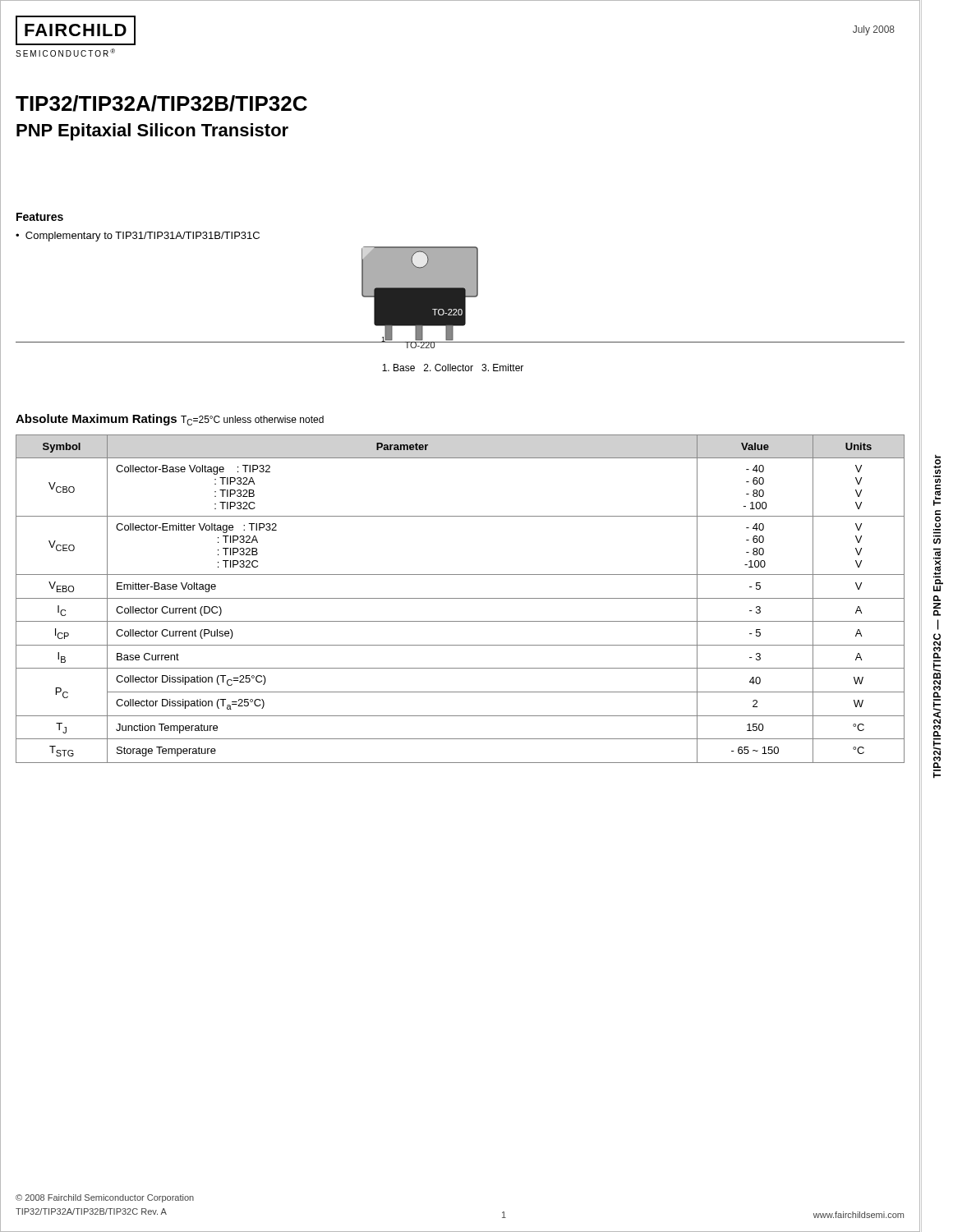This screenshot has width=953, height=1232.
Task: Select the logo
Action: coord(76,37)
